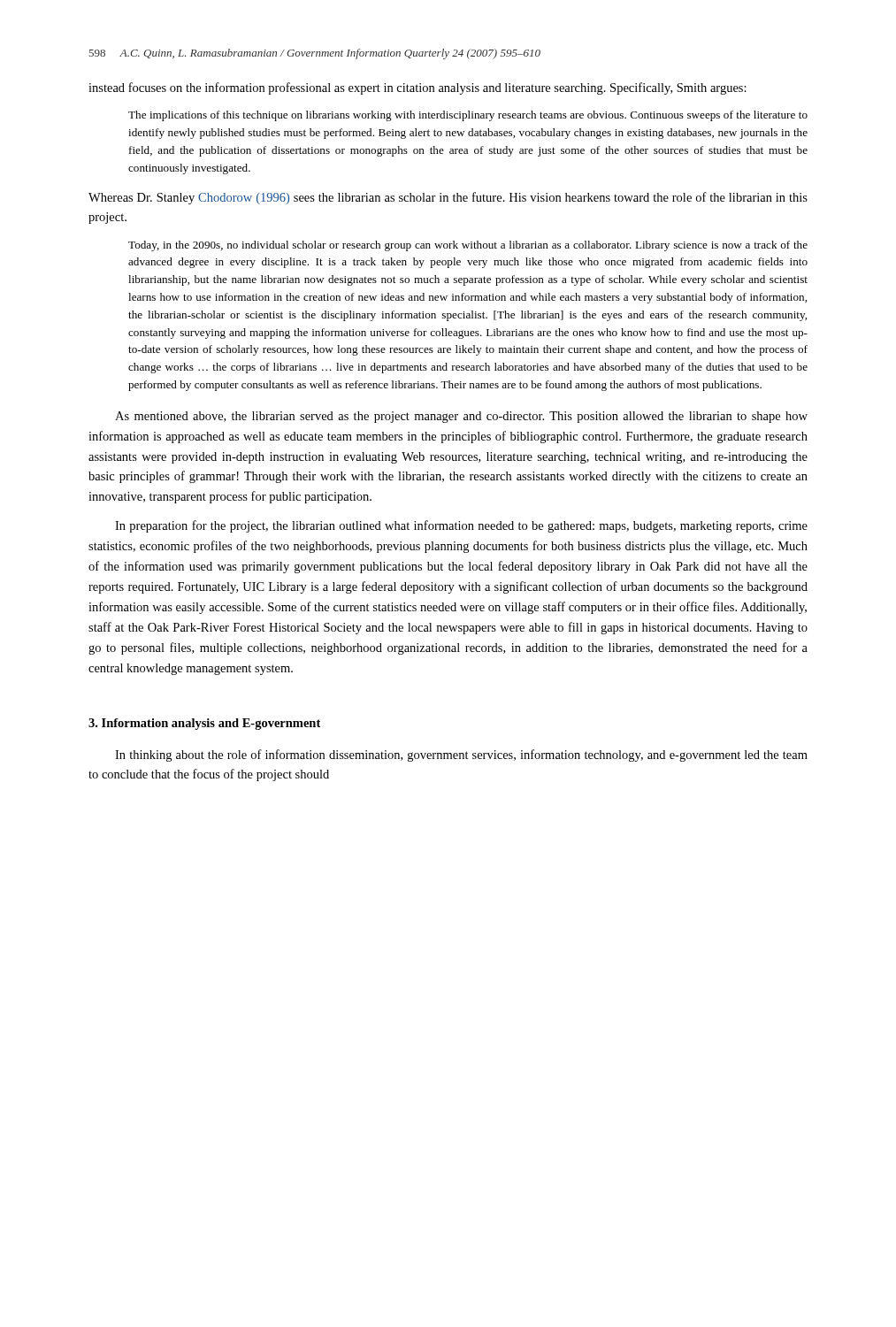The width and height of the screenshot is (896, 1327).
Task: Click the passage that begins "In thinking about the role of information"
Action: tap(448, 764)
